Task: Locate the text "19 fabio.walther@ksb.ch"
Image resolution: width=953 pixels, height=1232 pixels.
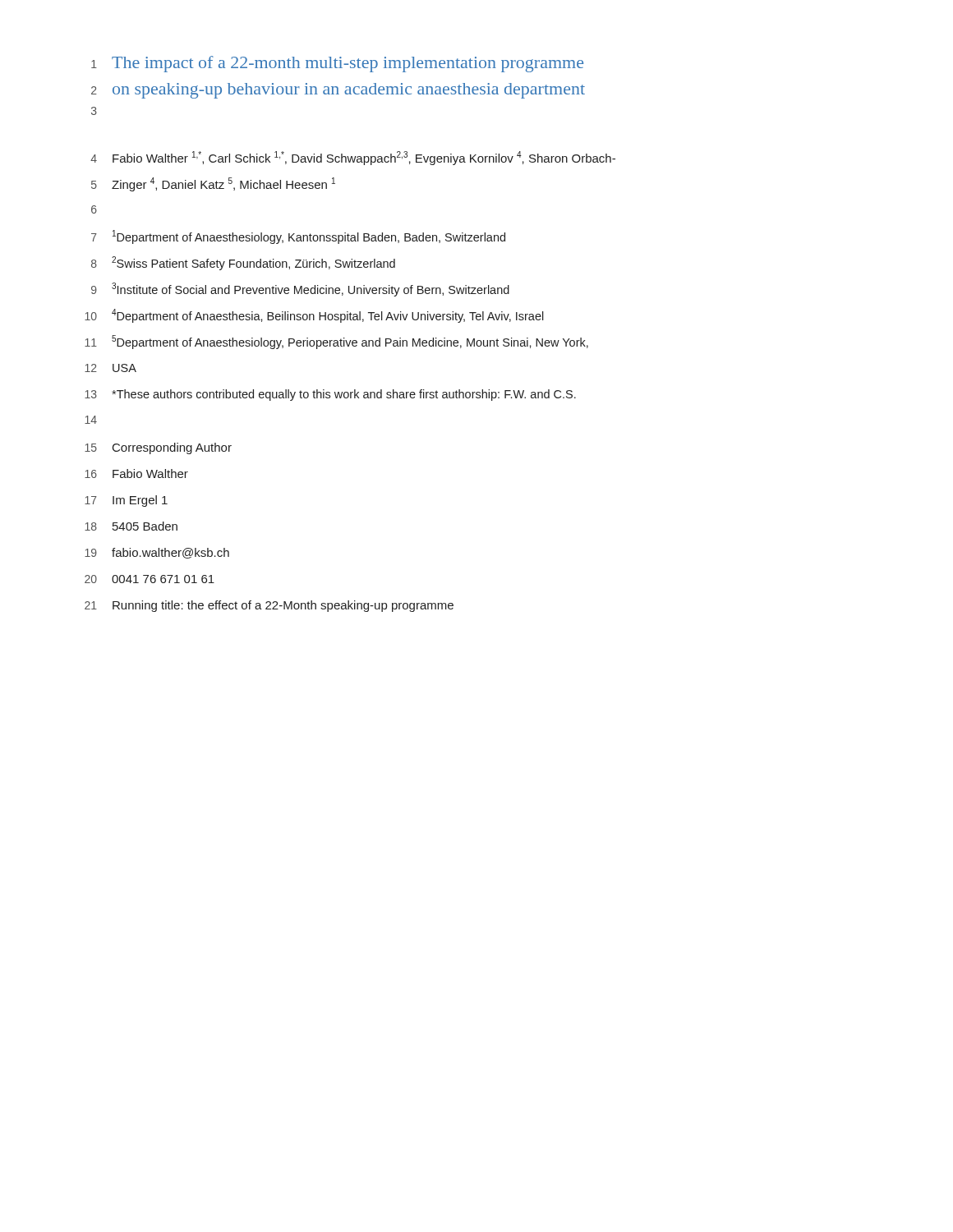Action: click(157, 553)
